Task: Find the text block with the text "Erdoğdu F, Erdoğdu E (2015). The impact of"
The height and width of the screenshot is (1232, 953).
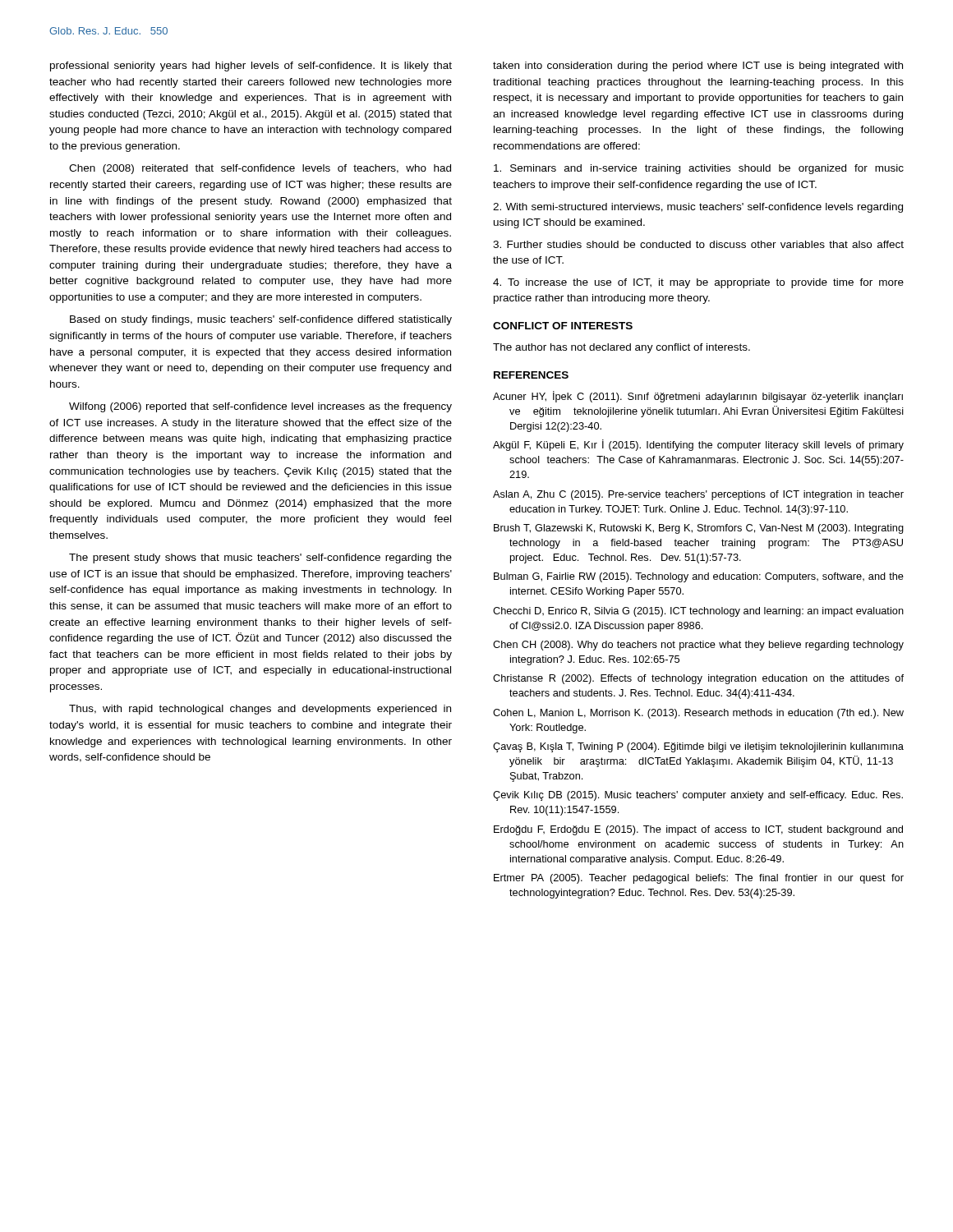Action: coord(698,844)
